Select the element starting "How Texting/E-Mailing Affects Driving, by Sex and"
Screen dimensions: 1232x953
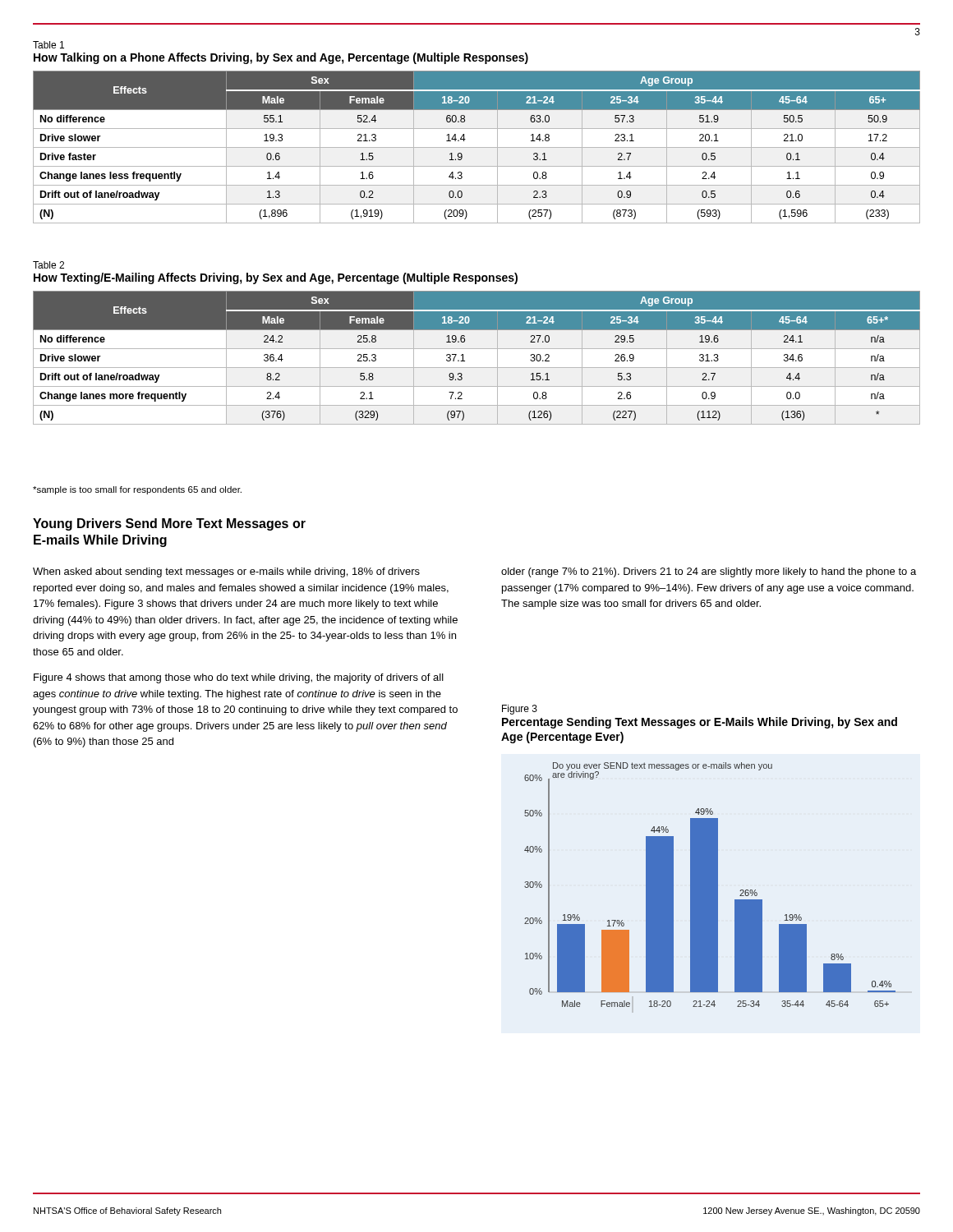pos(276,278)
